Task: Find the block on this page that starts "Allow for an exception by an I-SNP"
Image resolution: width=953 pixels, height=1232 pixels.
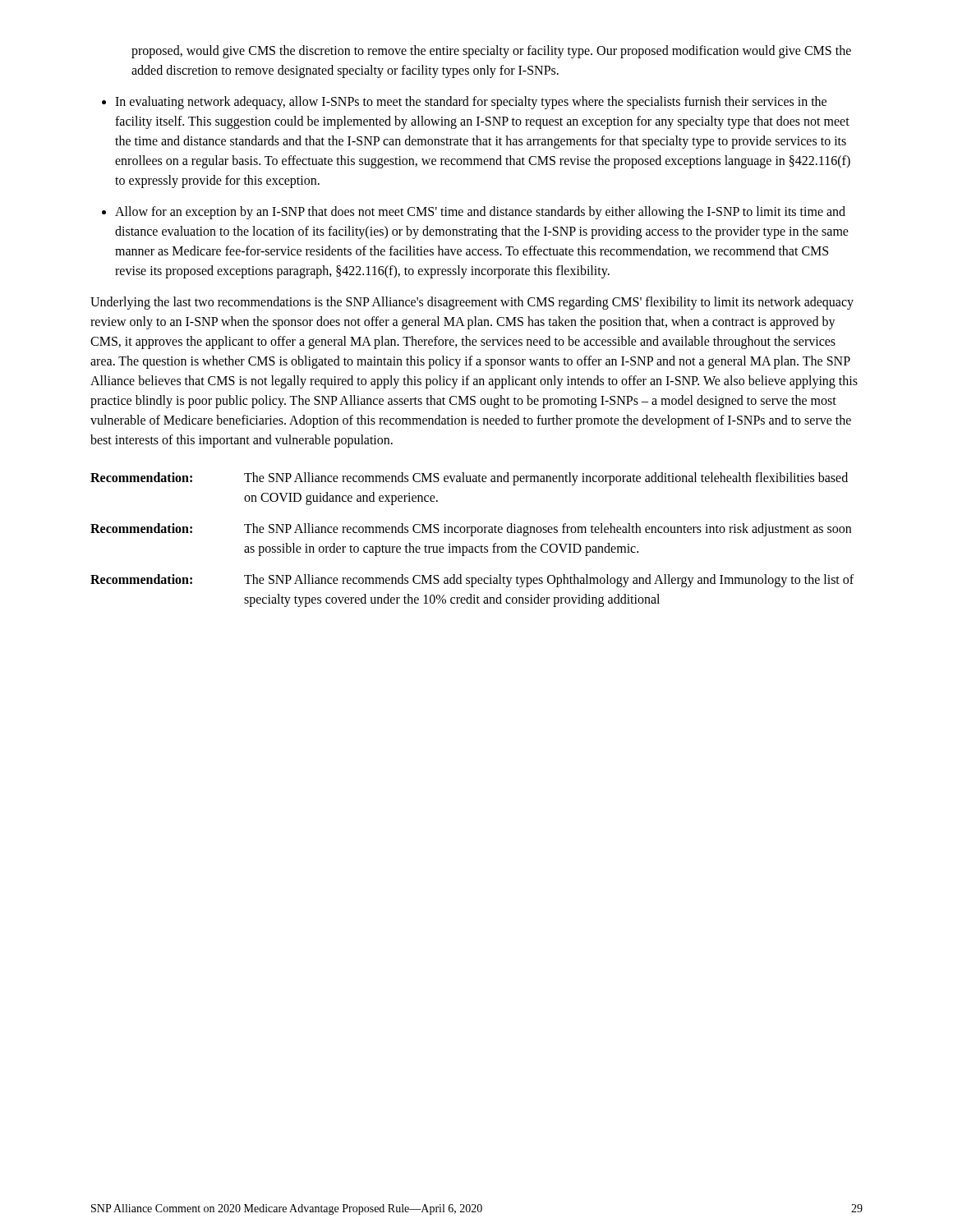Action: 476,241
